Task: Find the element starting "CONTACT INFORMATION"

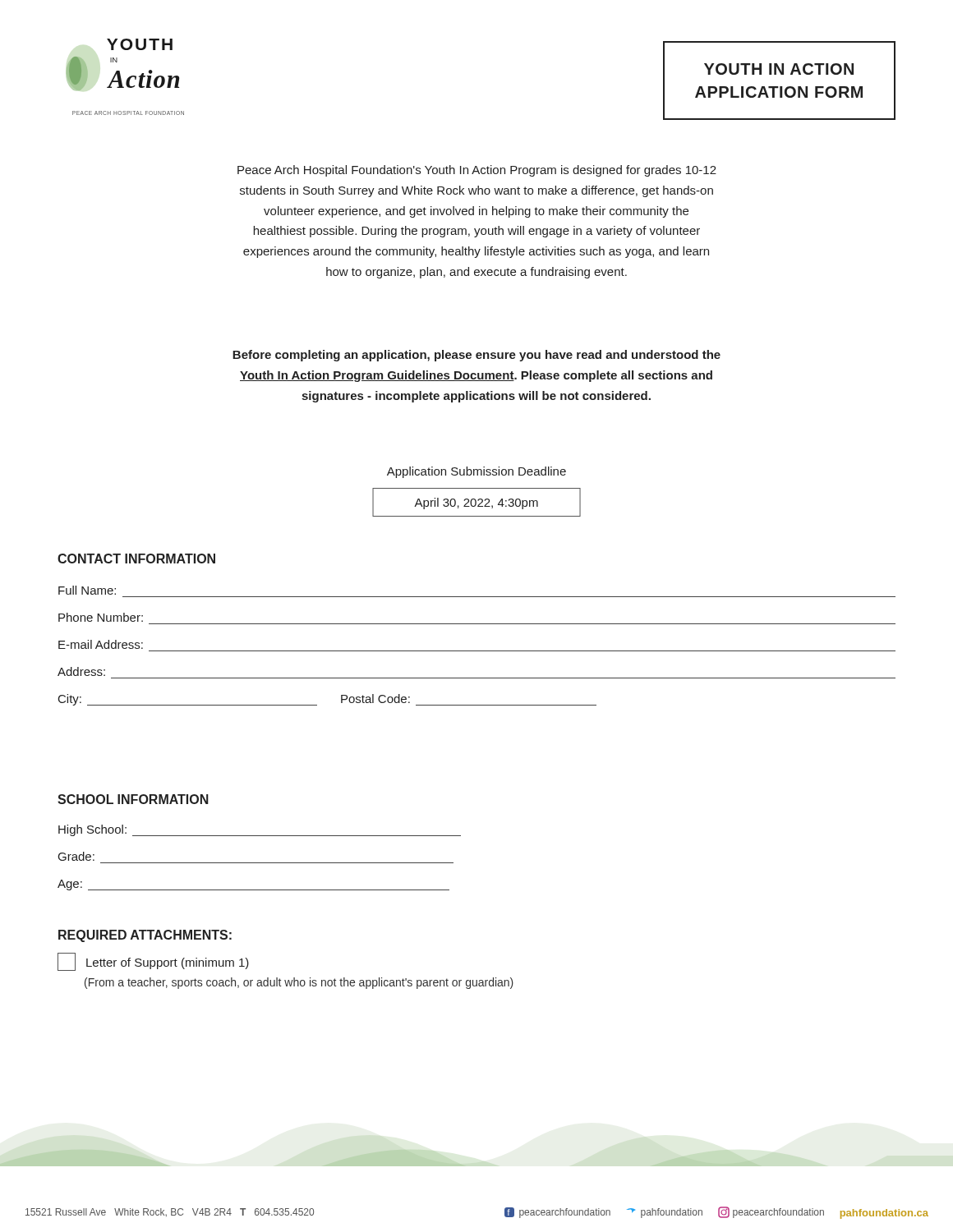Action: pos(137,559)
